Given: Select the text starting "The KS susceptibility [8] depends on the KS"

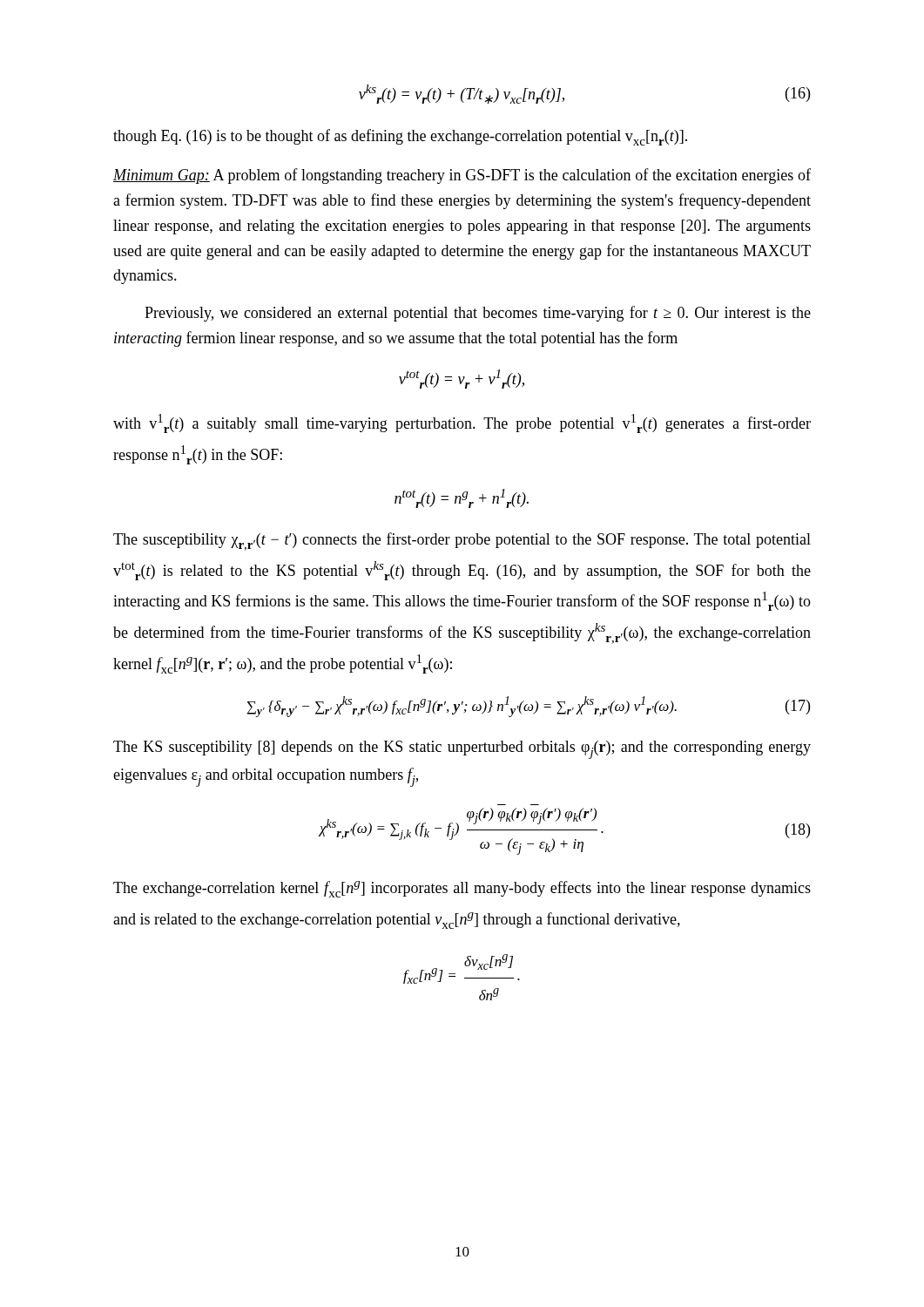Looking at the screenshot, I should (462, 762).
